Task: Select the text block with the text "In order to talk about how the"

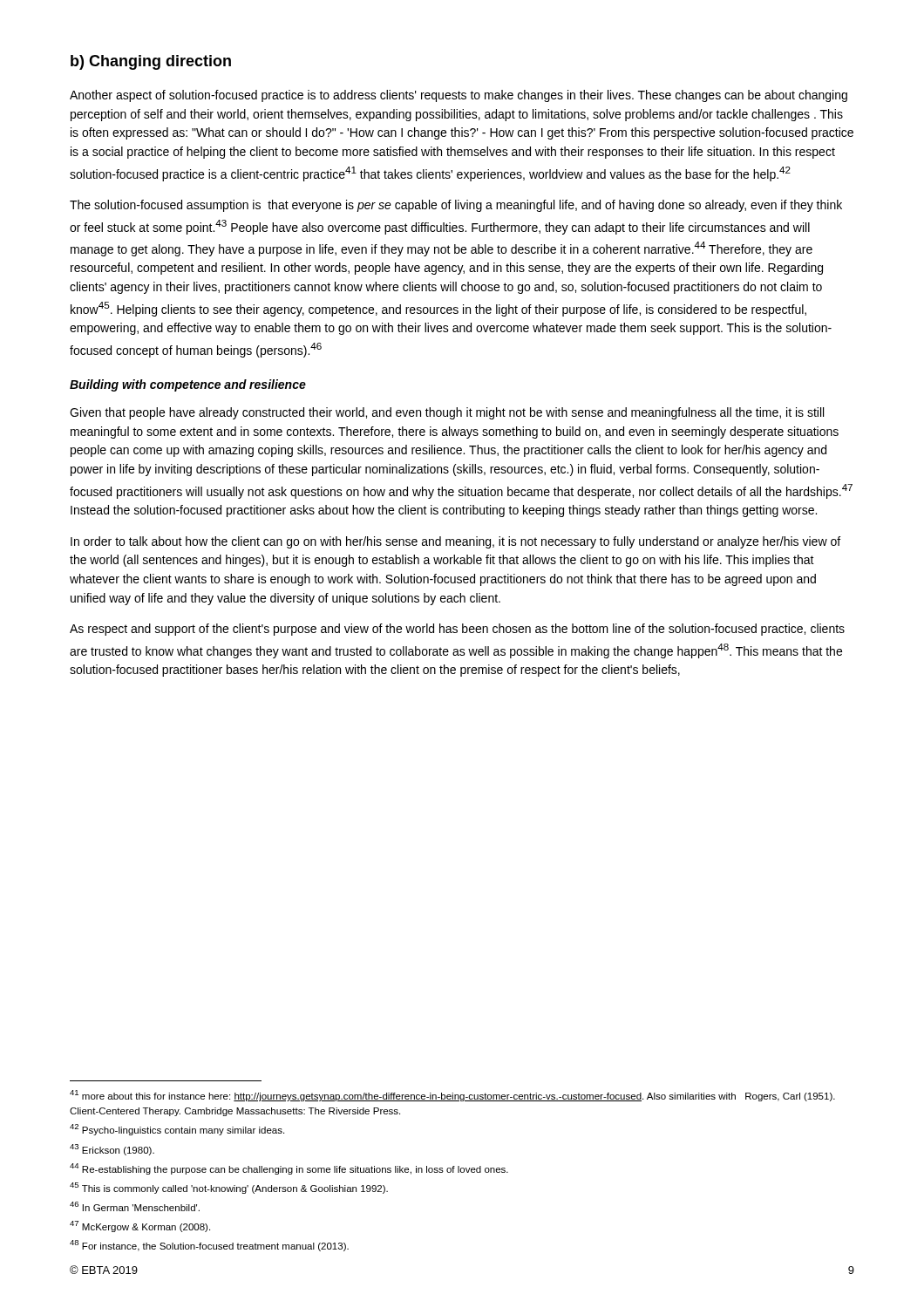Action: (x=462, y=570)
